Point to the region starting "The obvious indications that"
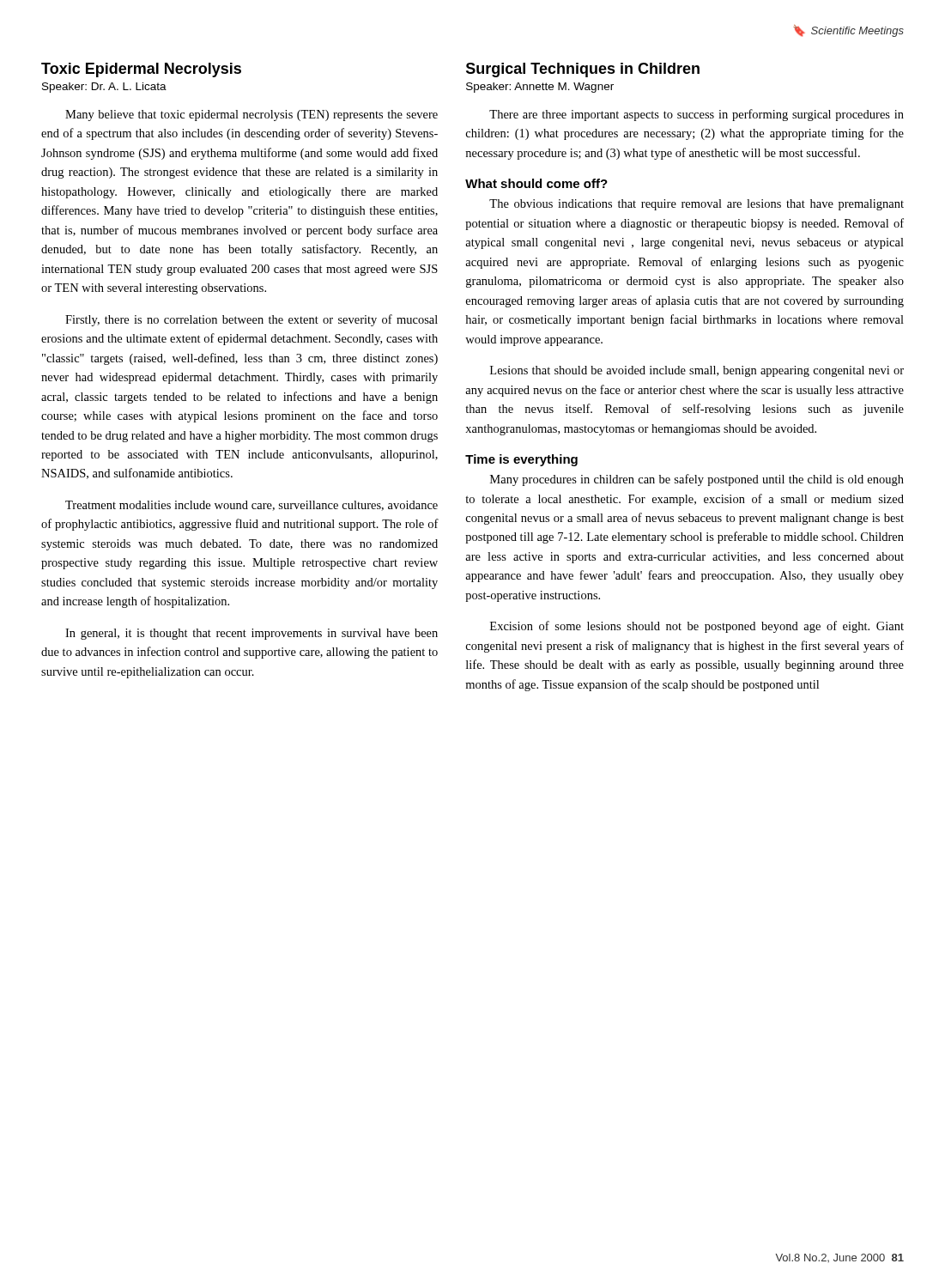The width and height of the screenshot is (945, 1288). [x=685, y=271]
